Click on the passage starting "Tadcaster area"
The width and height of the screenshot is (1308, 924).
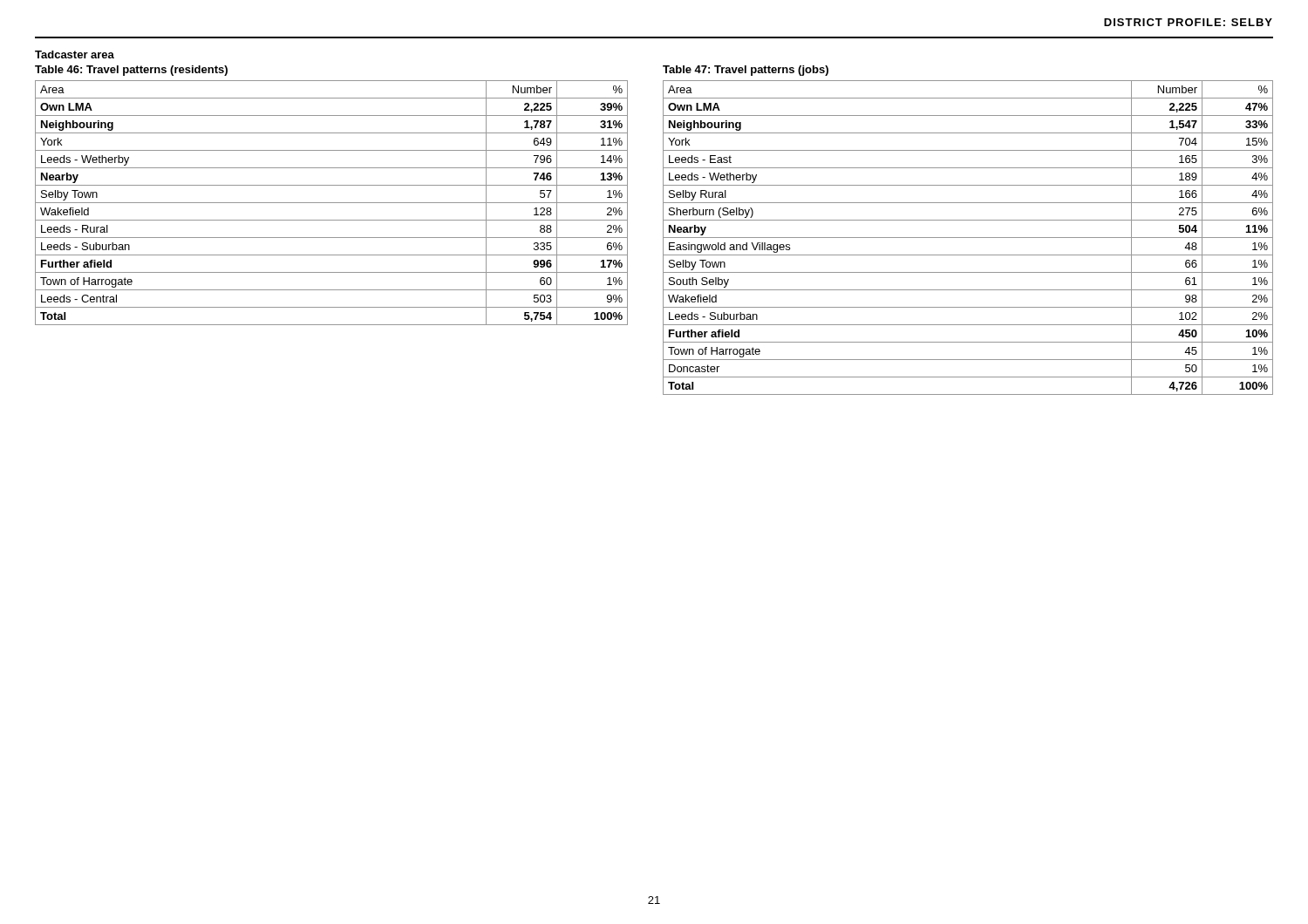74,54
